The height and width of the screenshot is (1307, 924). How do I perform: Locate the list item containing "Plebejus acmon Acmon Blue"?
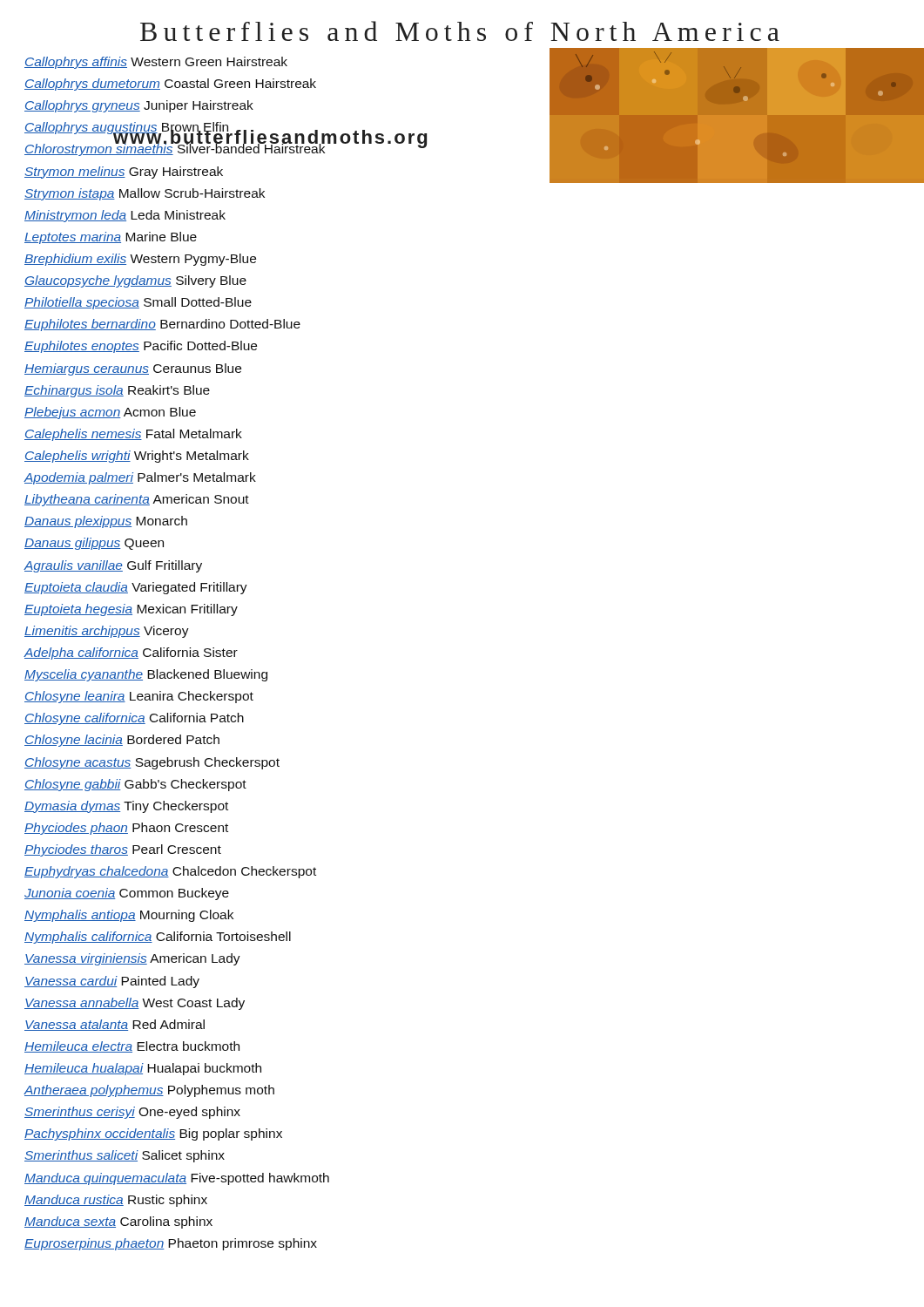click(110, 412)
